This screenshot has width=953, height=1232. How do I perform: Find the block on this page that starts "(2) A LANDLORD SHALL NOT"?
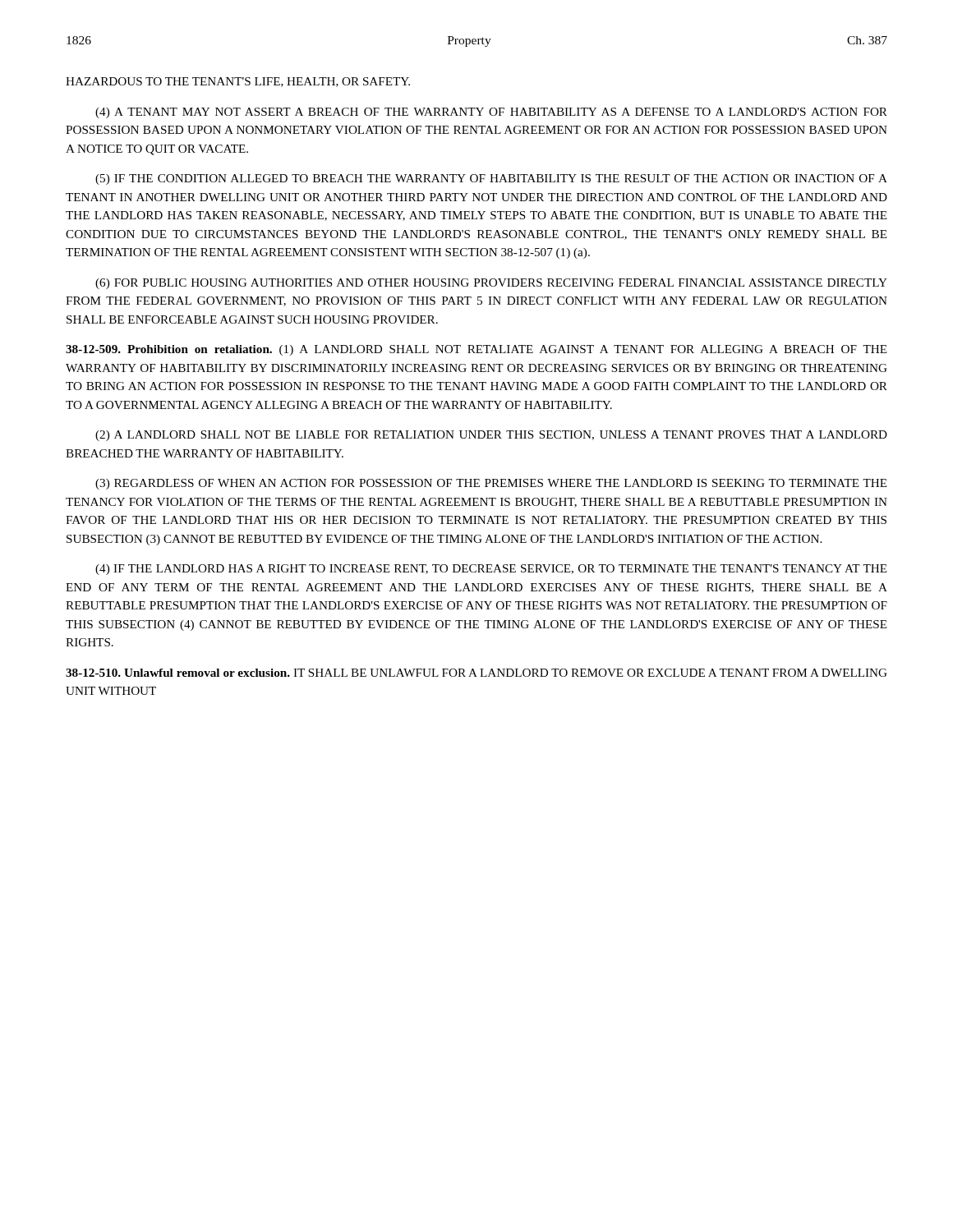[476, 444]
